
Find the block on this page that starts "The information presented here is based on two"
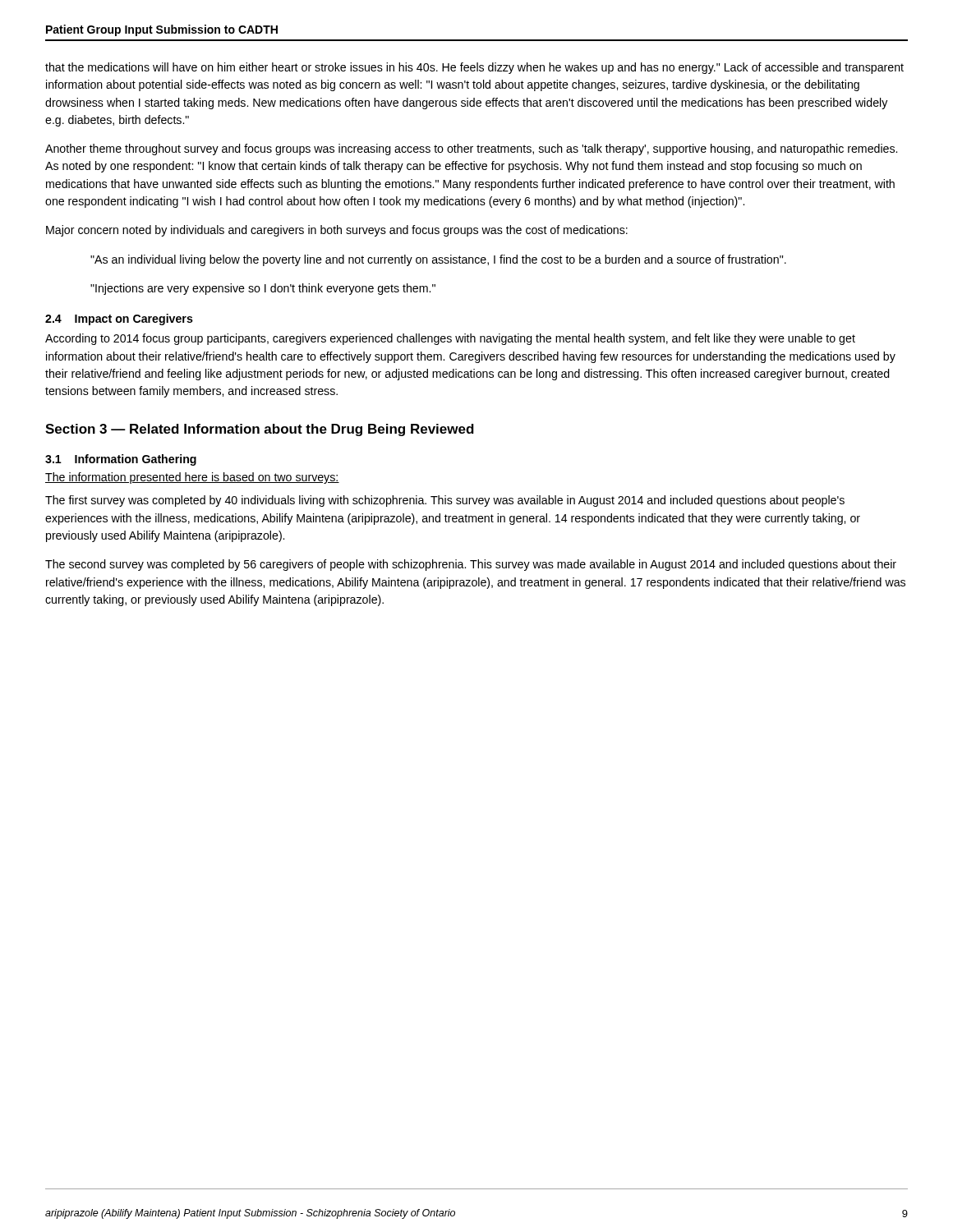[192, 478]
